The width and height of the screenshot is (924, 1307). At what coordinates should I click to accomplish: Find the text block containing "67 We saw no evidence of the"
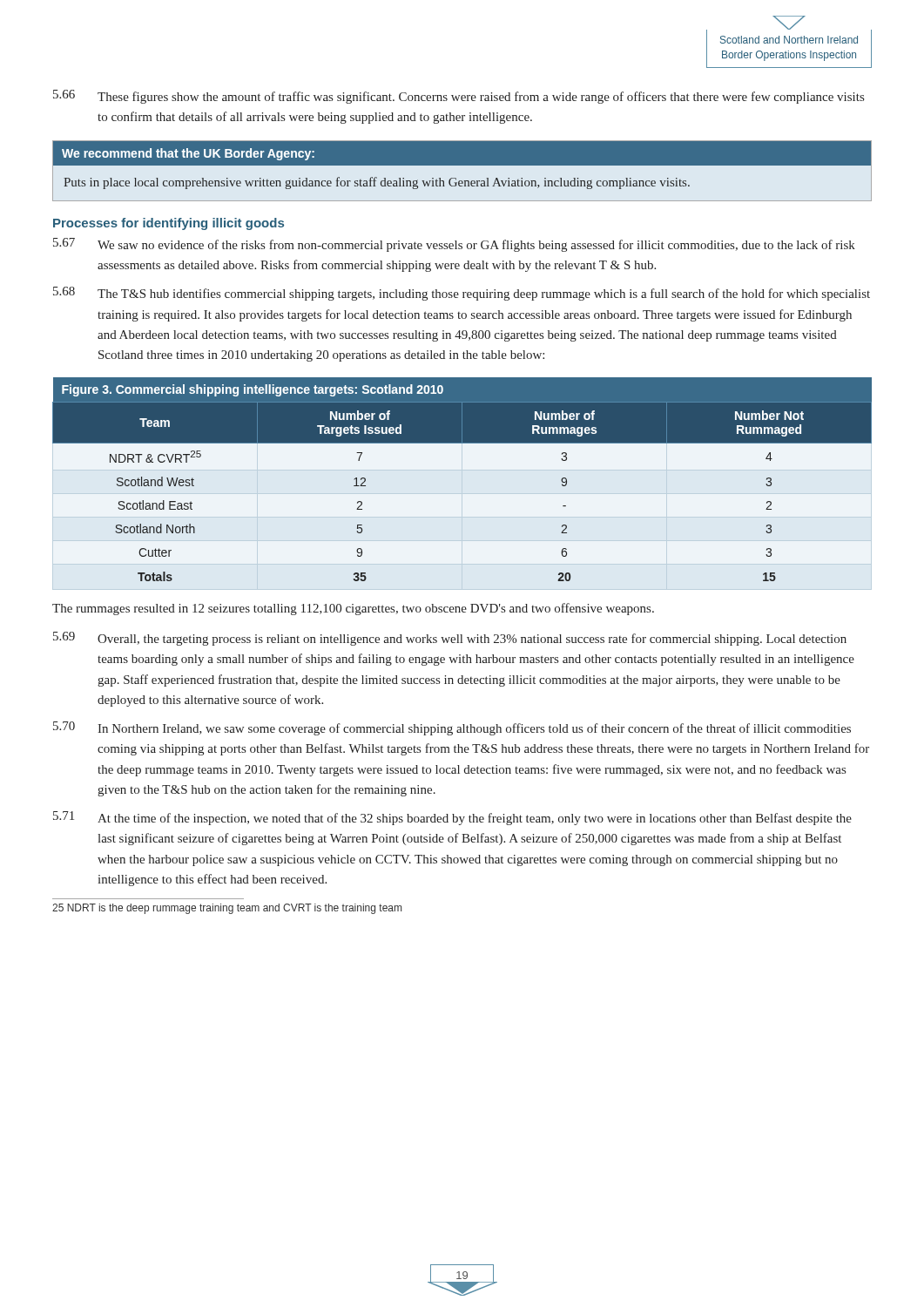[462, 255]
